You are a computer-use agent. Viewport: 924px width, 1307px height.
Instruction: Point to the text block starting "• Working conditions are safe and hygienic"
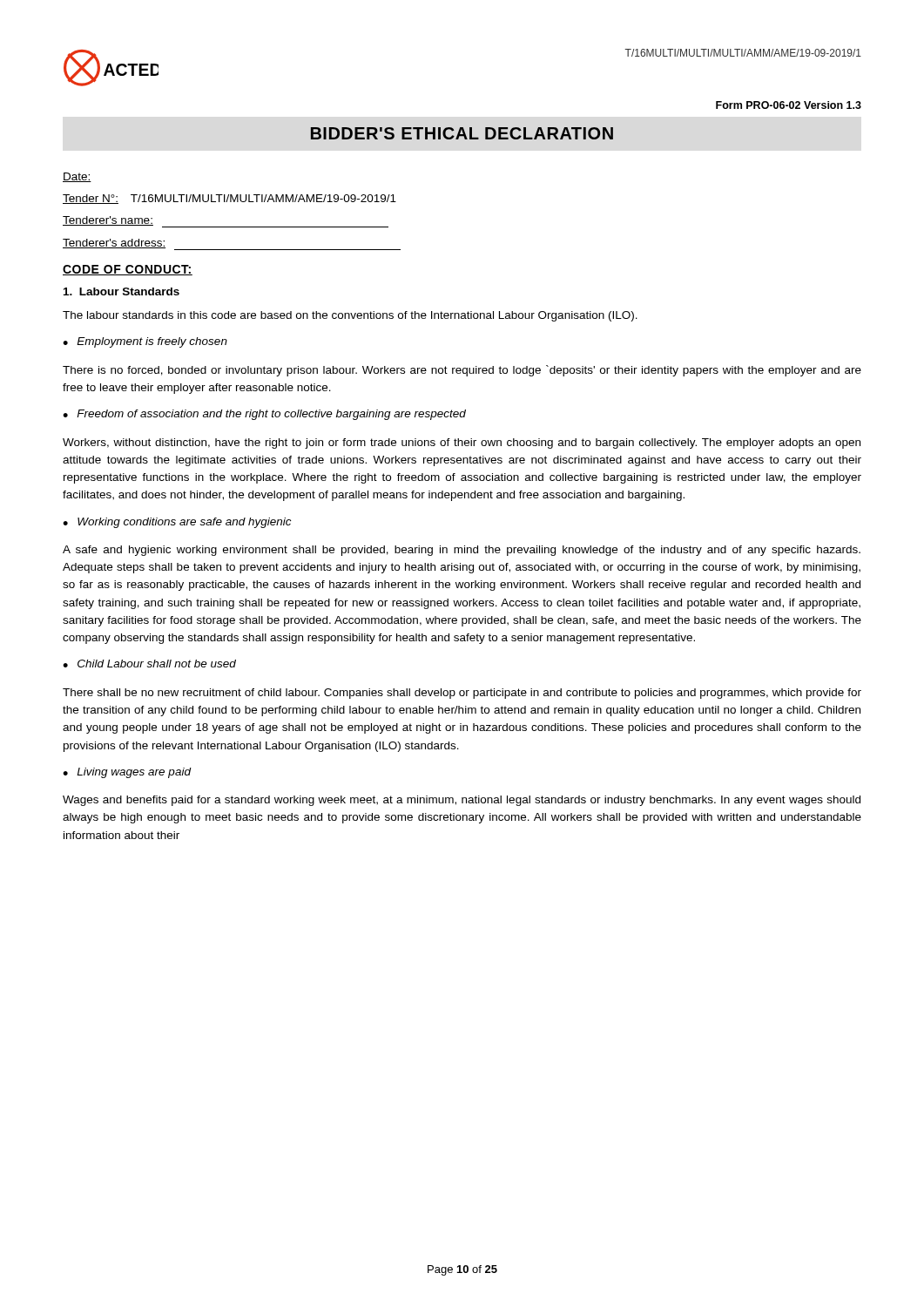tap(177, 523)
